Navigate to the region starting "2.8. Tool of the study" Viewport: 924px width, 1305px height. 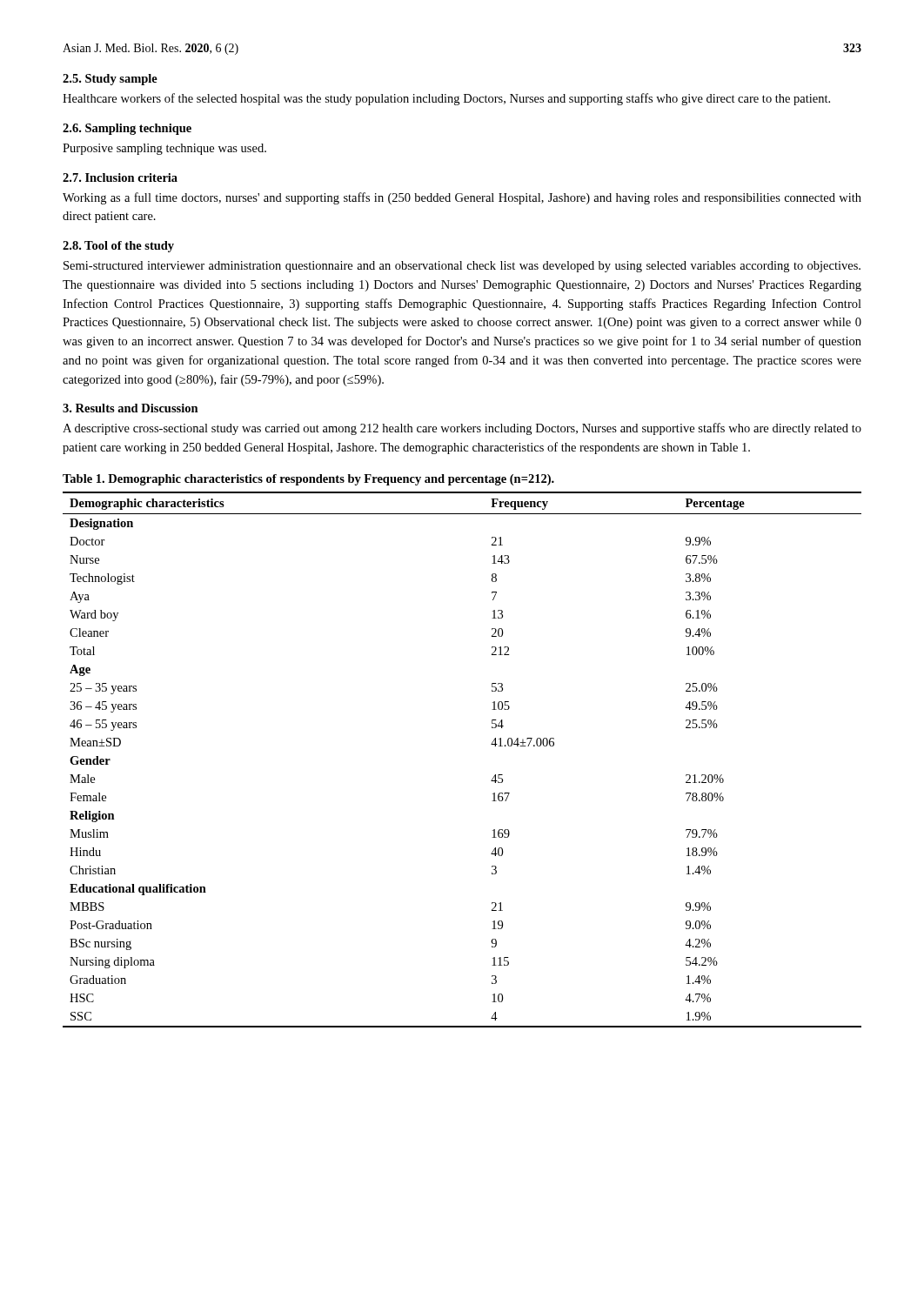(118, 245)
